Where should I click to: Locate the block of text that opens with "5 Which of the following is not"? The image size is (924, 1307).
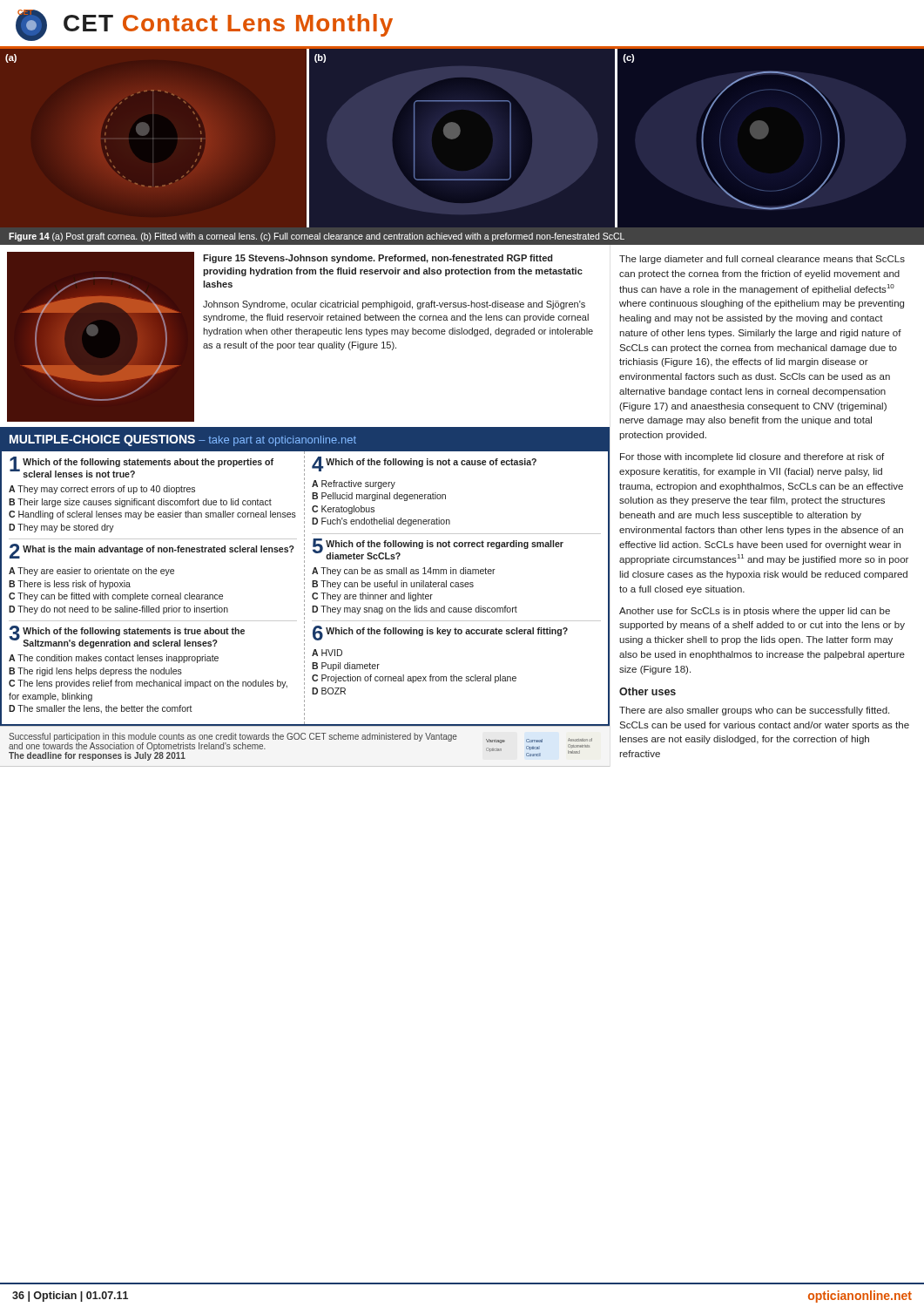[x=456, y=577]
